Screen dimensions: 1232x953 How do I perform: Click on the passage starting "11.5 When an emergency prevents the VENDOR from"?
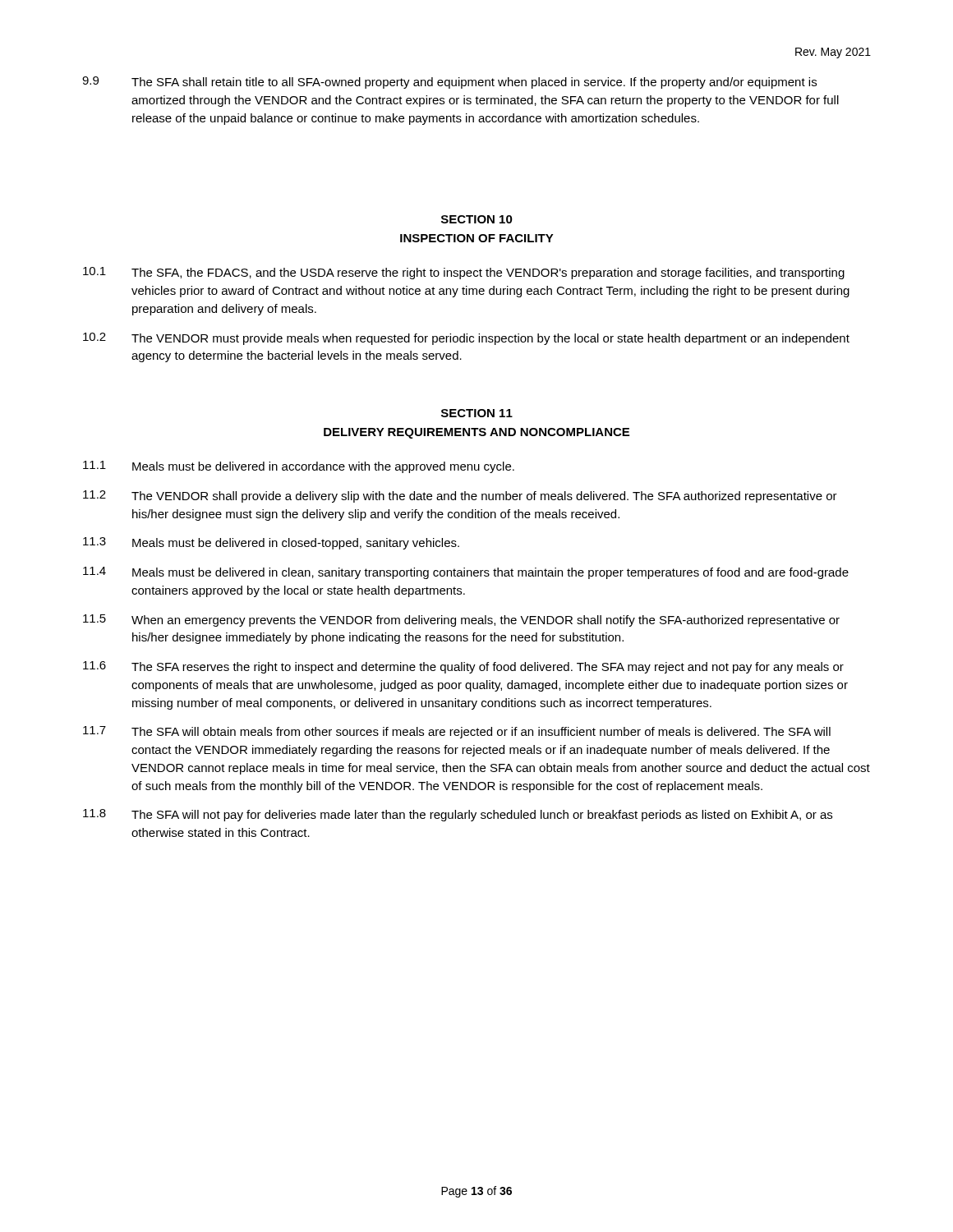click(476, 629)
